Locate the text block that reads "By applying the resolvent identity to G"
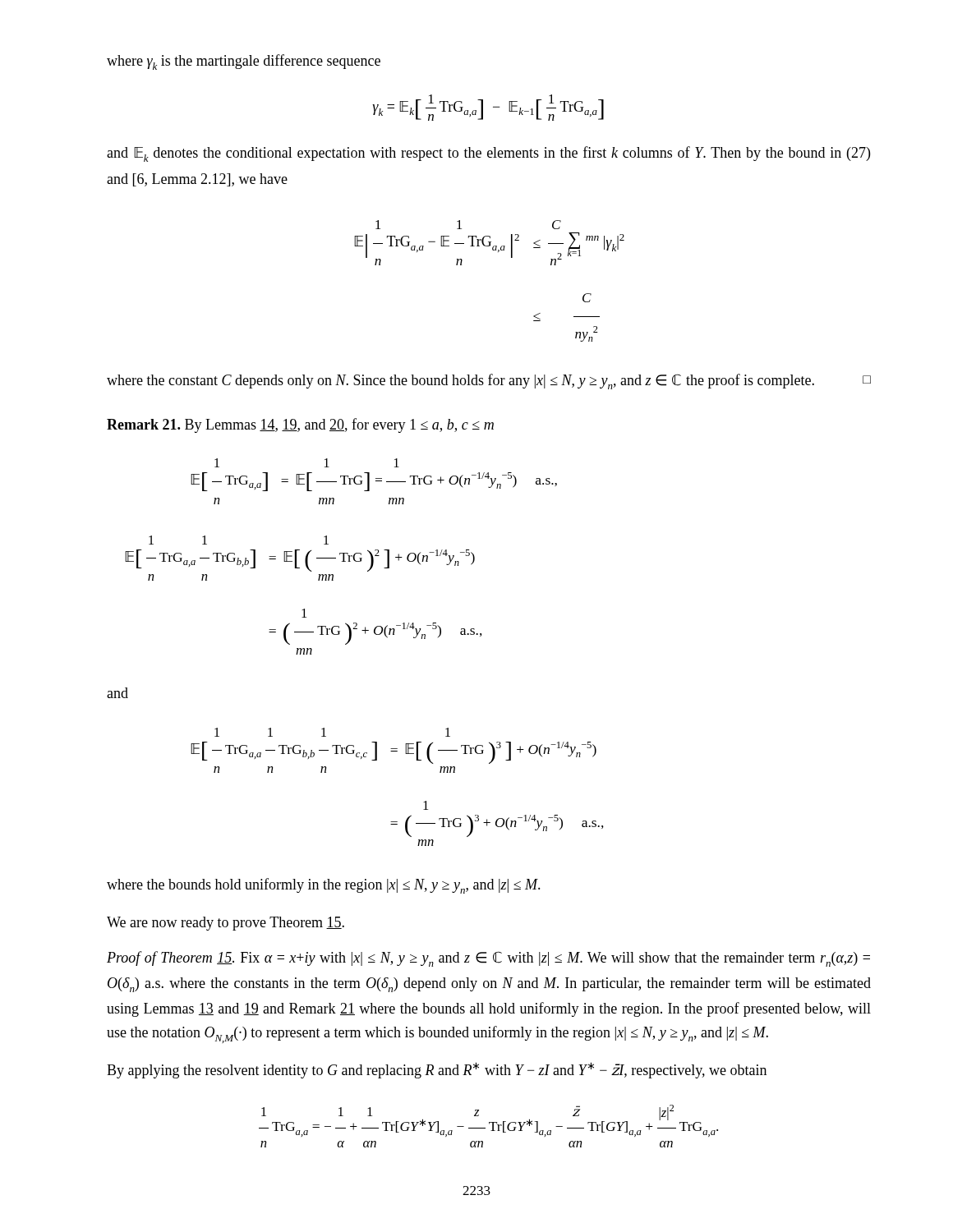953x1232 pixels. tap(437, 1069)
